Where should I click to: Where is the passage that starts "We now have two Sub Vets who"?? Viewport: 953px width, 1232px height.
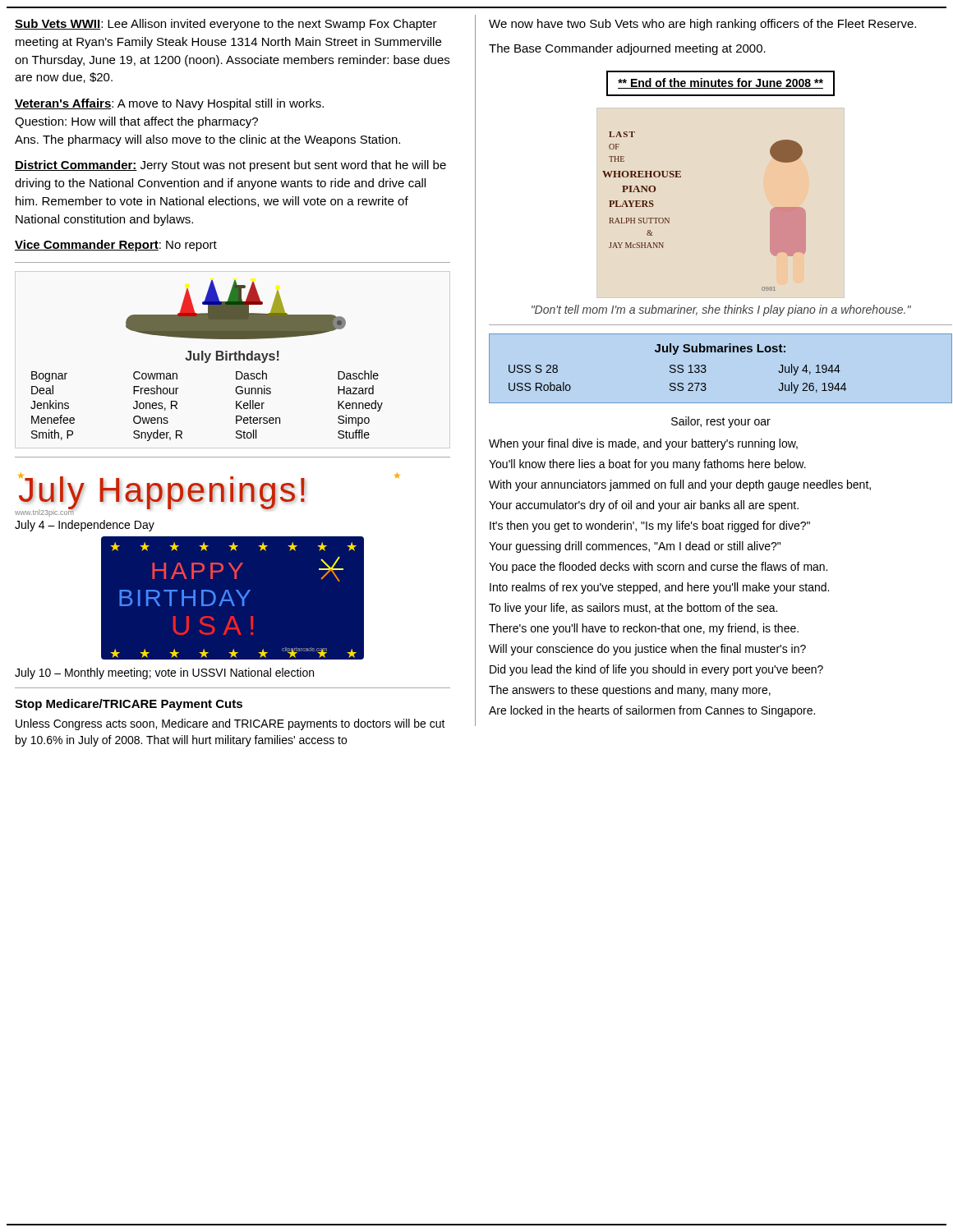pos(703,23)
